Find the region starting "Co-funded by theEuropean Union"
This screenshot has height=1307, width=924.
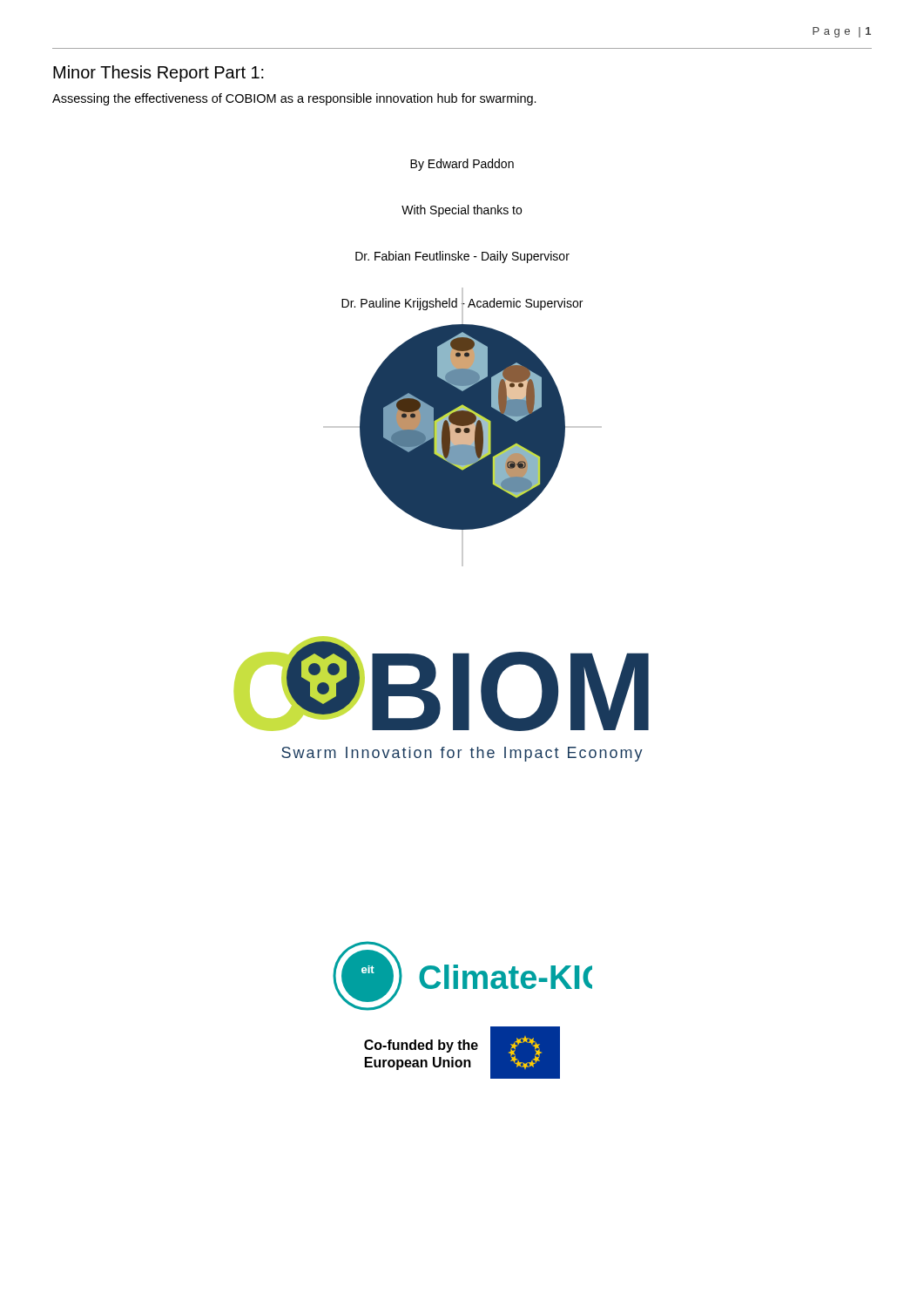pyautogui.click(x=421, y=1054)
